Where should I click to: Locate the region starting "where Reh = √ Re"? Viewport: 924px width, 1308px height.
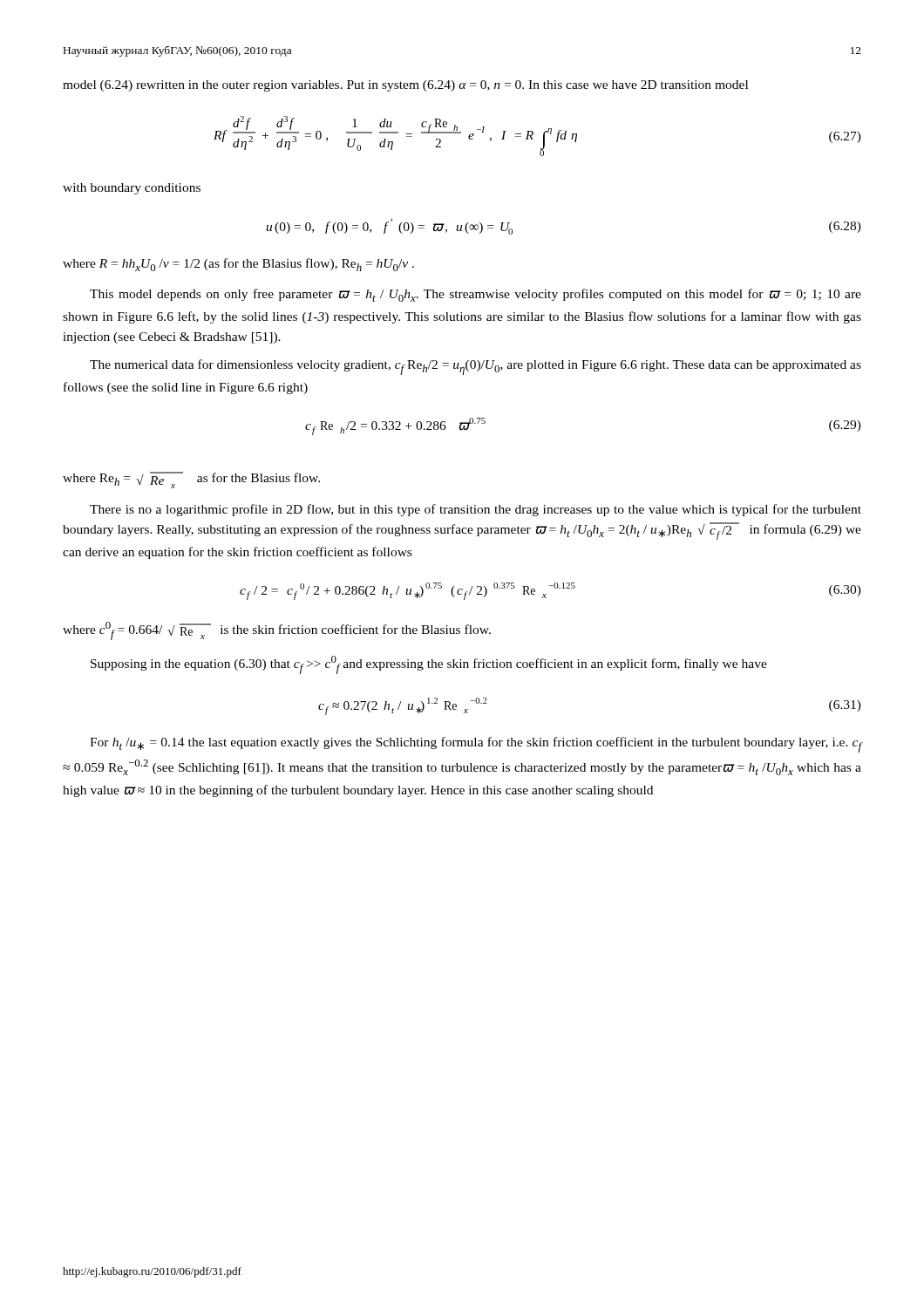point(192,480)
